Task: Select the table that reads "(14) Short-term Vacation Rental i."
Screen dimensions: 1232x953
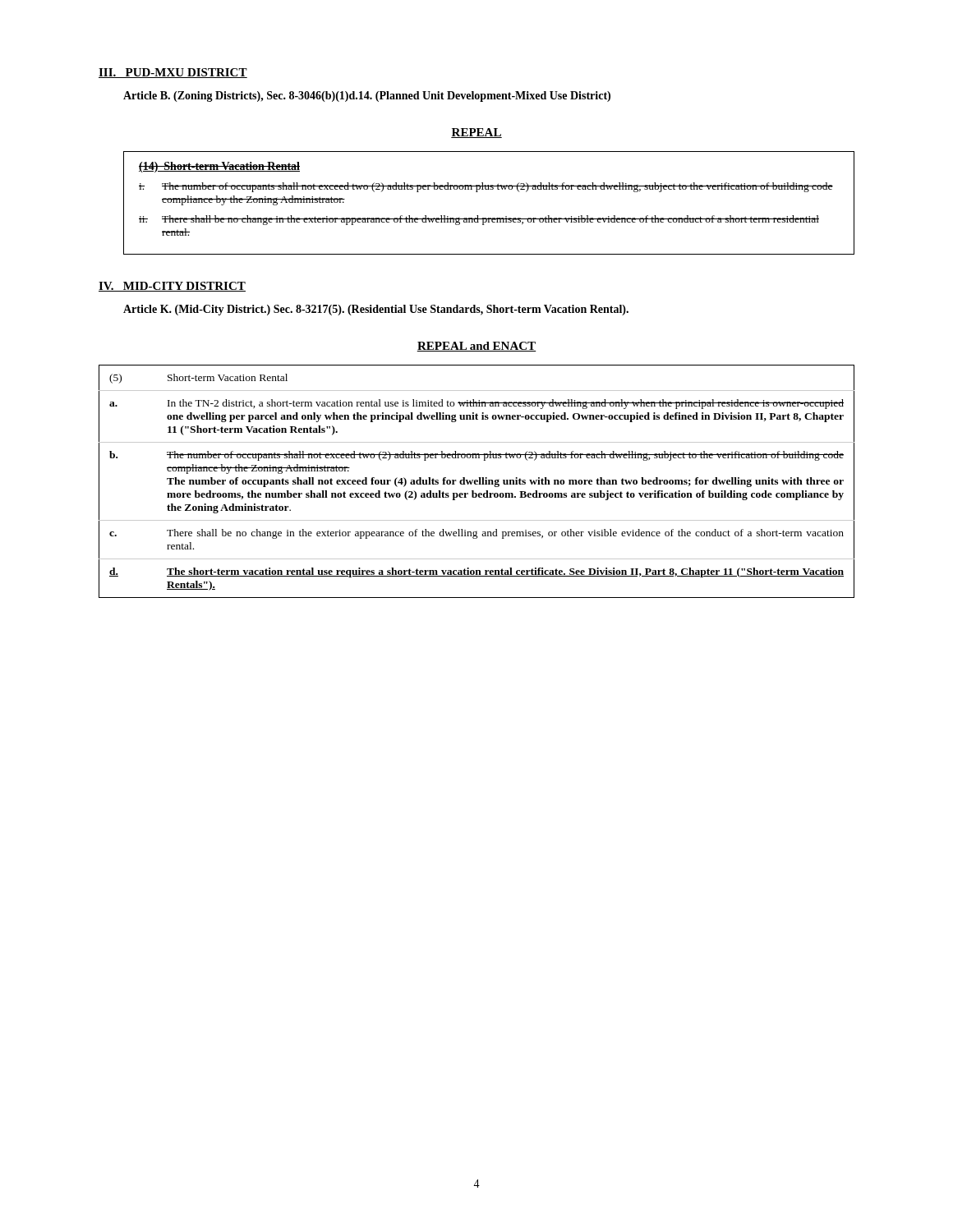Action: pyautogui.click(x=489, y=203)
